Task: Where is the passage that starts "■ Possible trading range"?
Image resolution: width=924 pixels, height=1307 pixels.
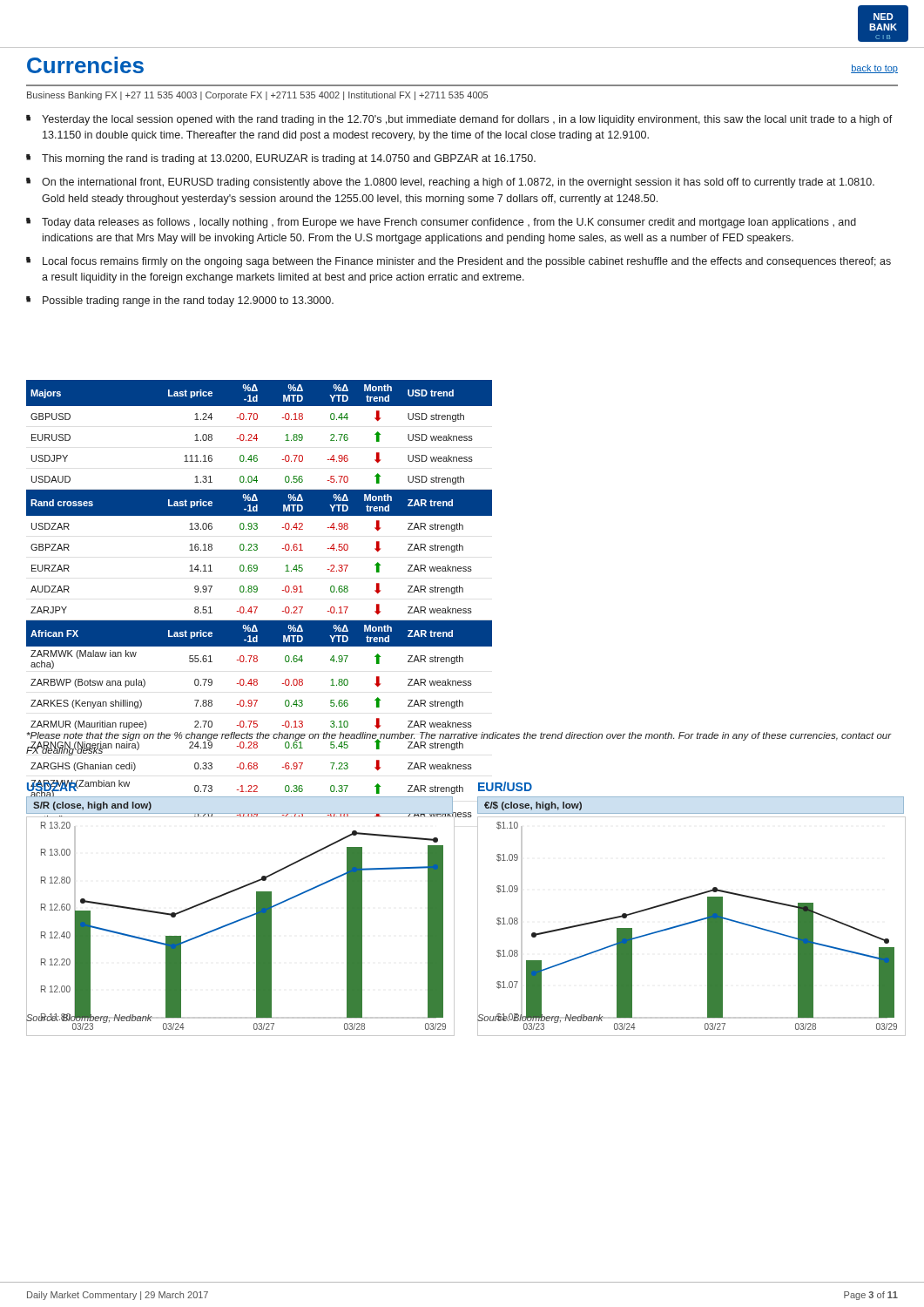Action: (x=180, y=301)
